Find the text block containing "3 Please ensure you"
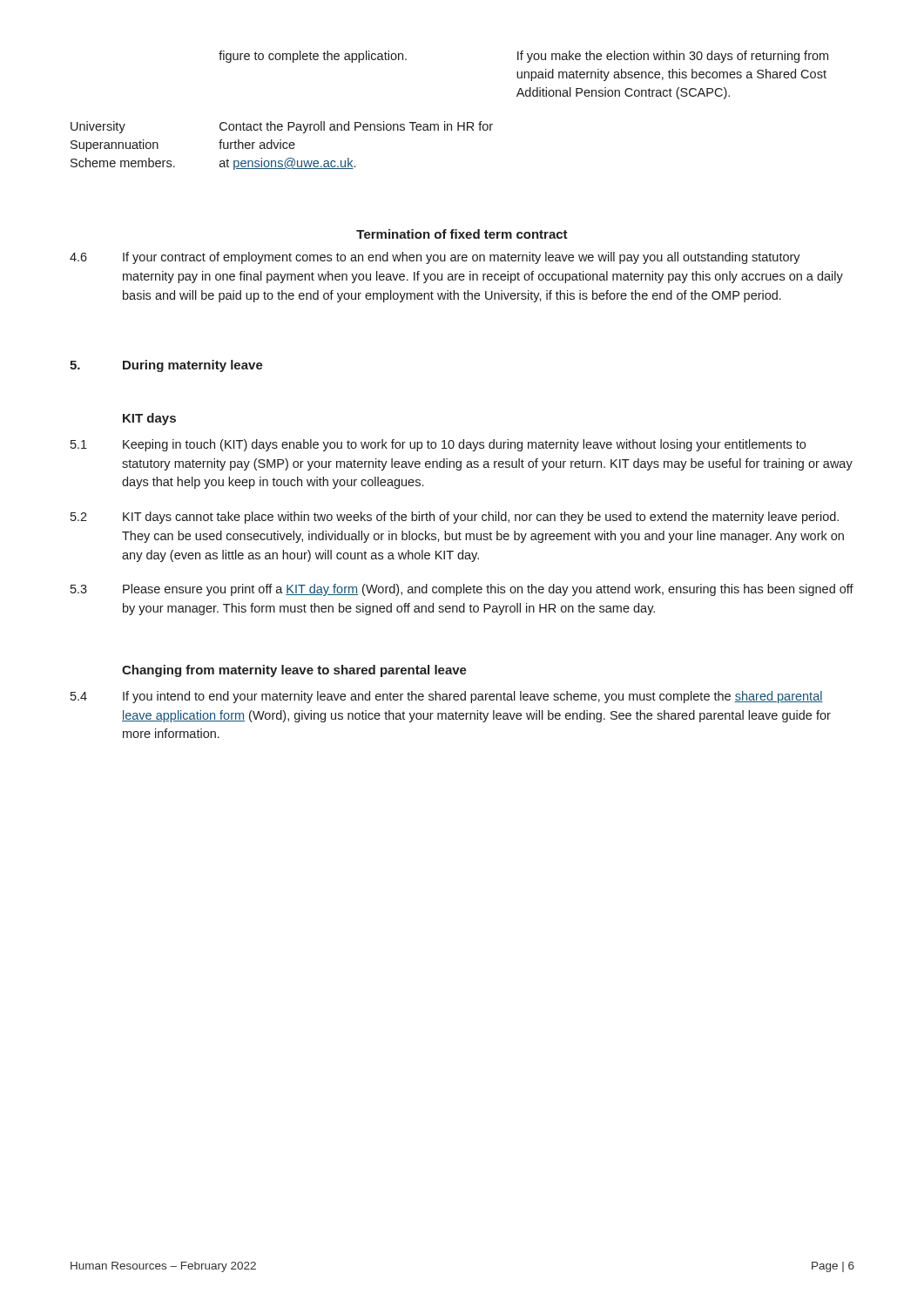The height and width of the screenshot is (1307, 924). [x=462, y=600]
